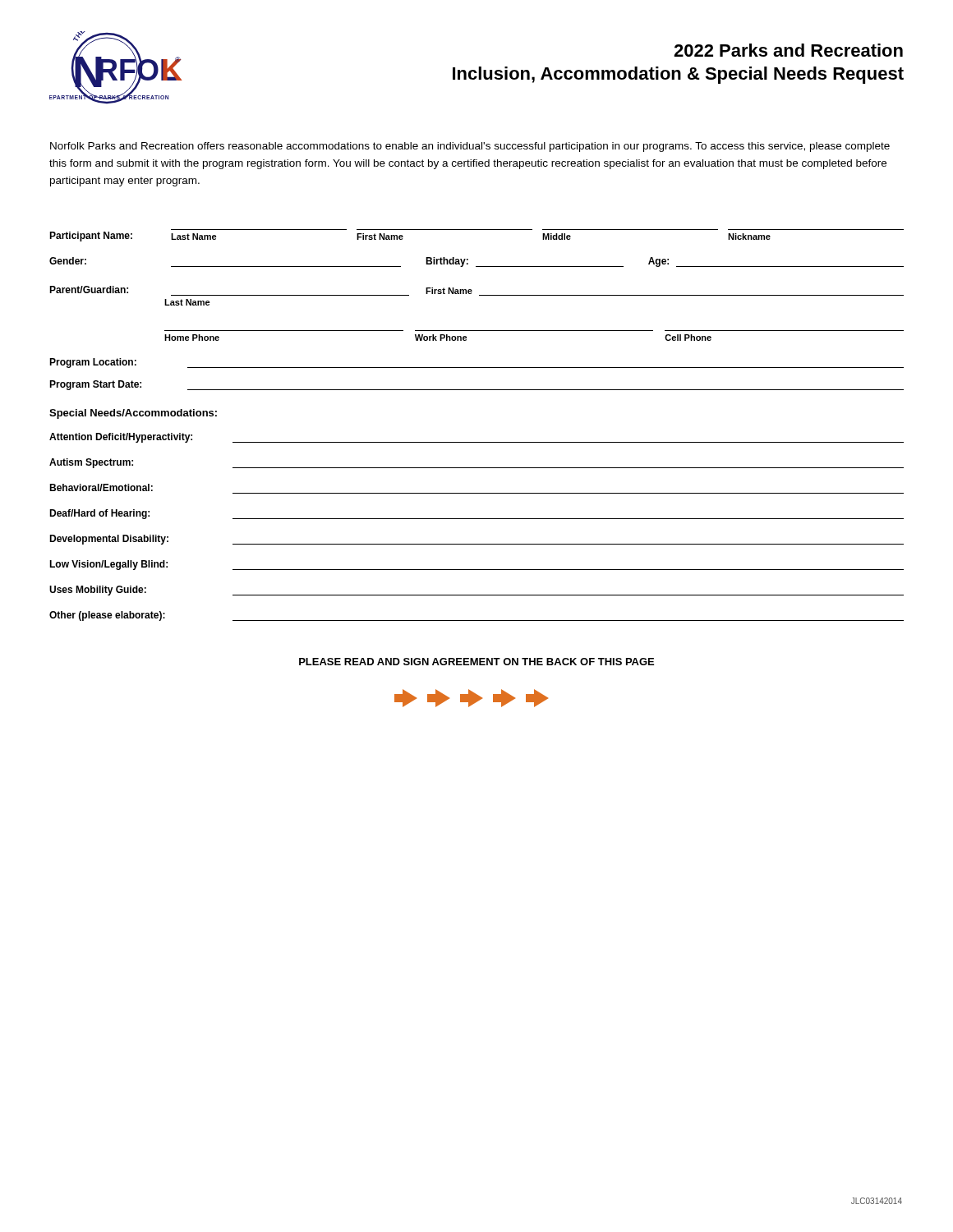This screenshot has width=953, height=1232.
Task: Select the text with the text "Program Location:"
Action: 476,361
